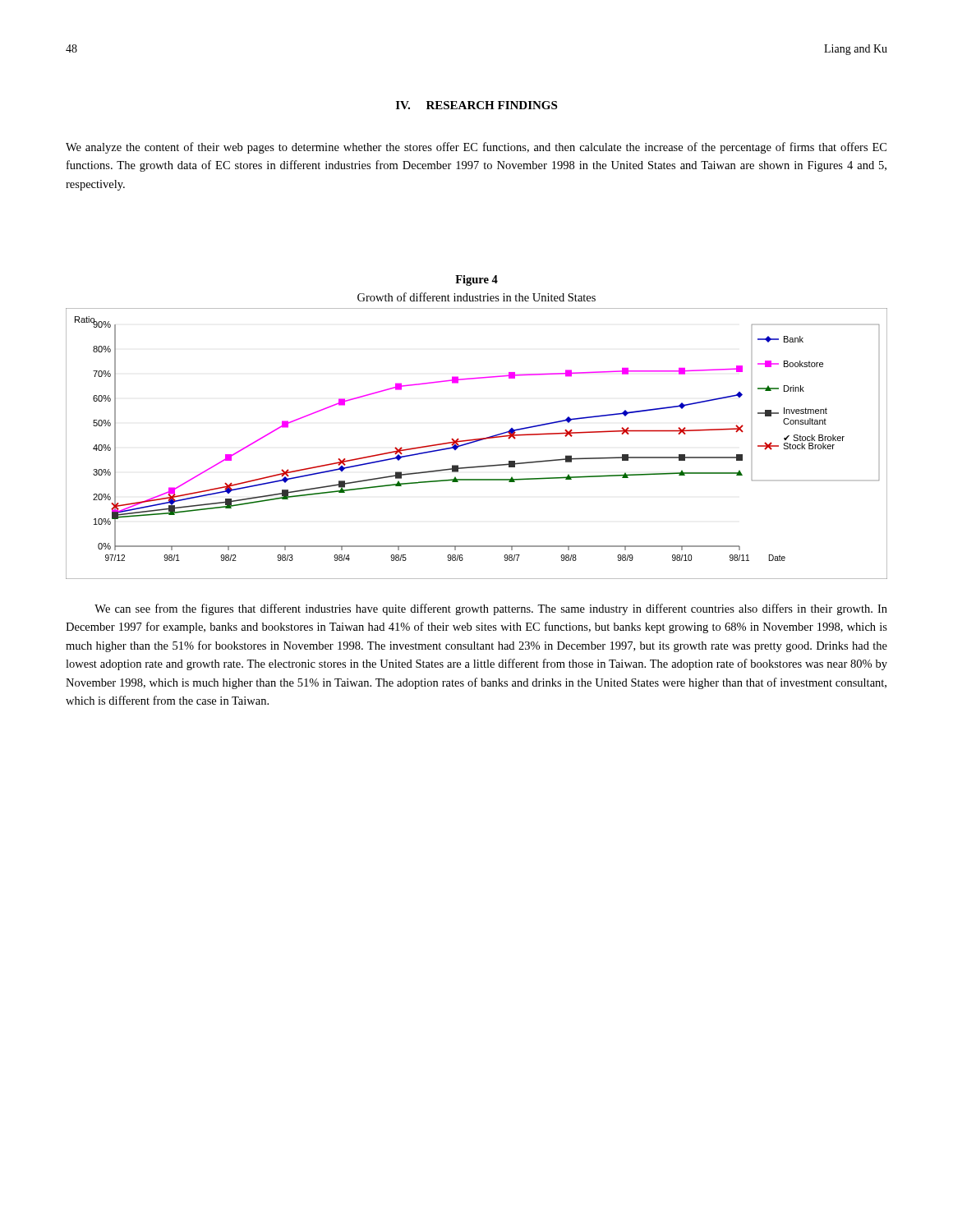Locate the block starting "We analyze the"

tap(476, 165)
